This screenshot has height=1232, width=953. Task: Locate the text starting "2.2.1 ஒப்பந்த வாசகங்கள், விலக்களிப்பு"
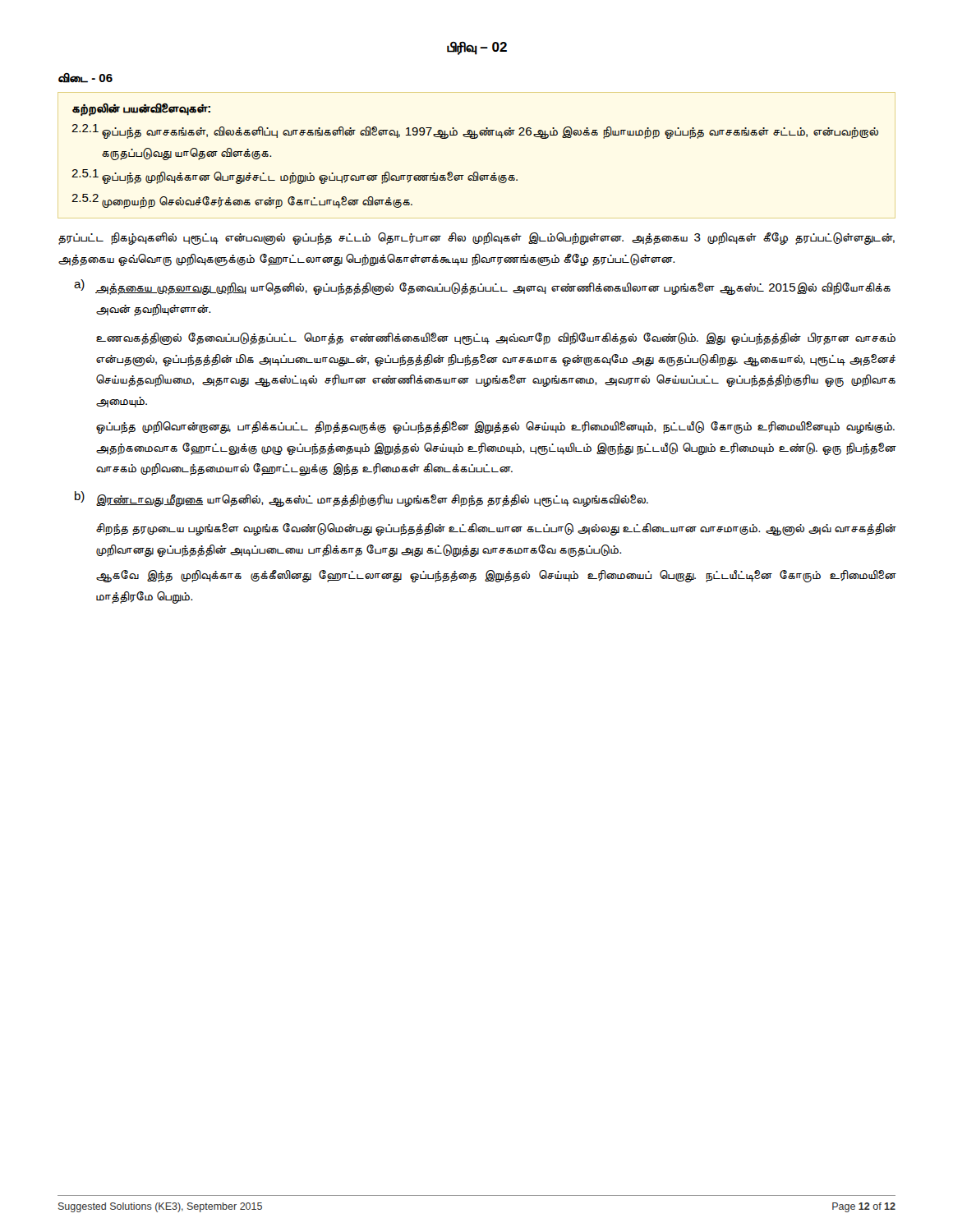pos(475,142)
